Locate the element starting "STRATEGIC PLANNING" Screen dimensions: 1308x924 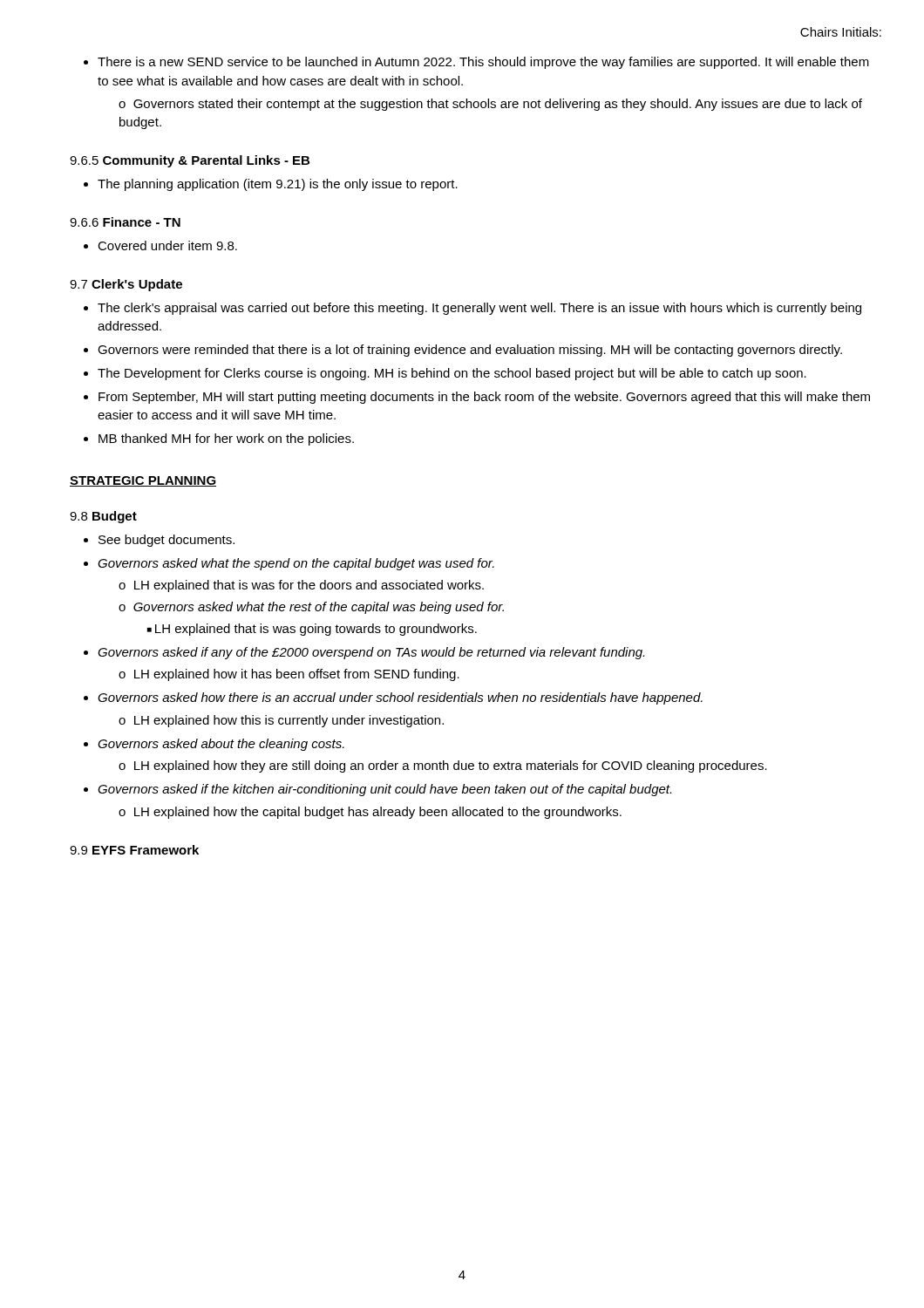[143, 480]
